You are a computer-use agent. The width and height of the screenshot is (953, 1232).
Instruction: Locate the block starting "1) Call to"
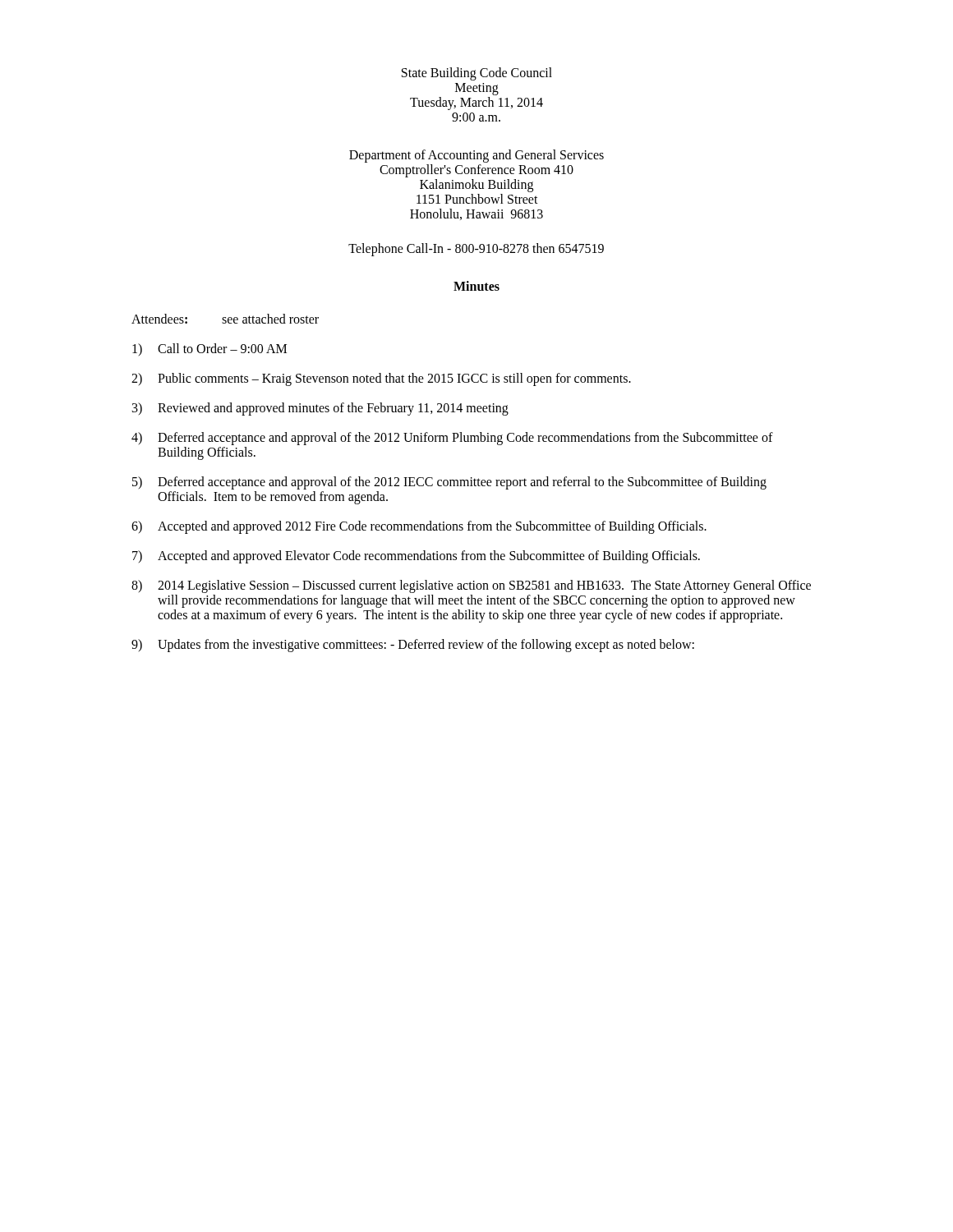[x=209, y=349]
